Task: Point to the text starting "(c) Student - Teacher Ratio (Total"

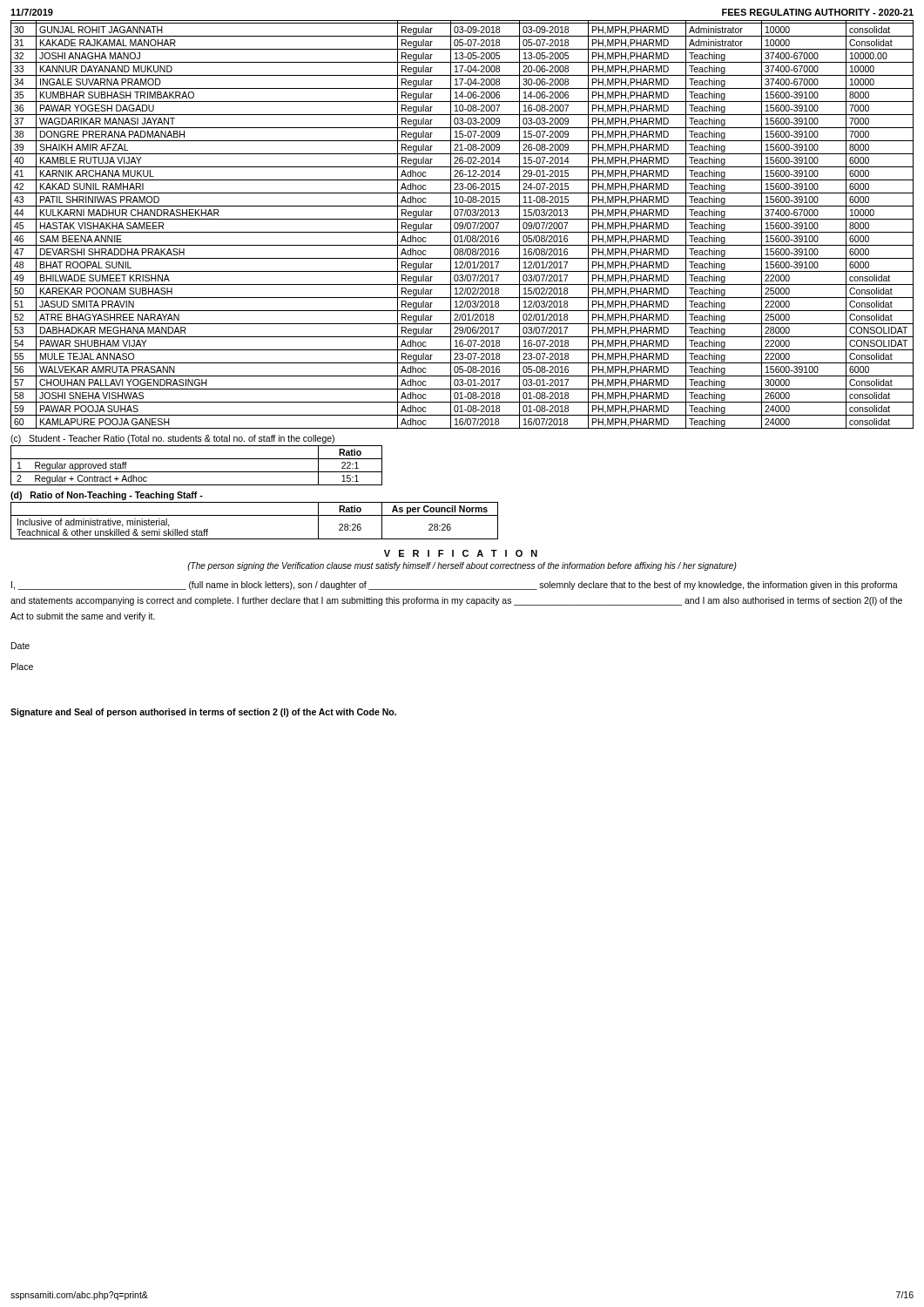Action: point(173,438)
